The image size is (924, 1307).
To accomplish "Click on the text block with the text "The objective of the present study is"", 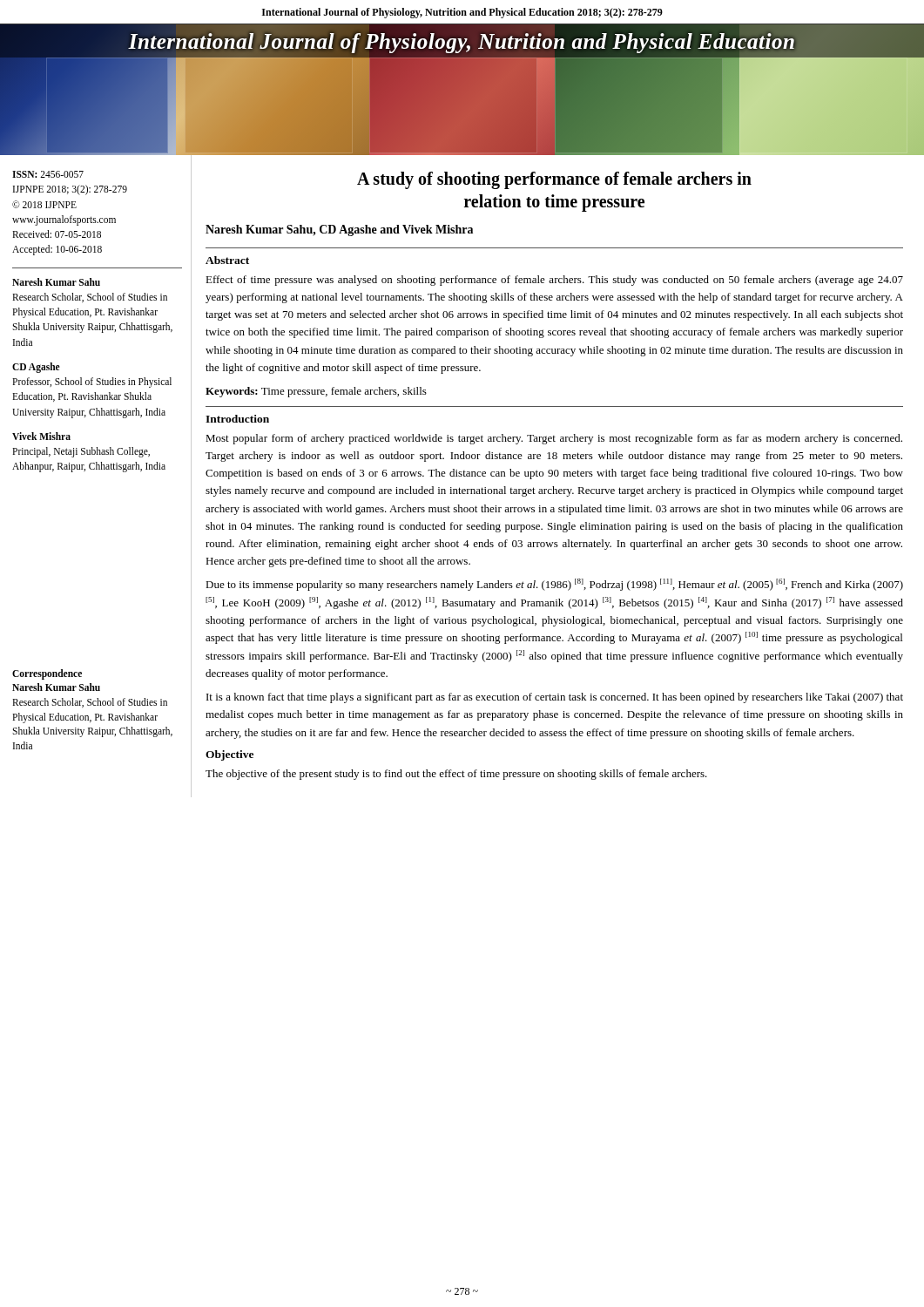I will (x=456, y=773).
